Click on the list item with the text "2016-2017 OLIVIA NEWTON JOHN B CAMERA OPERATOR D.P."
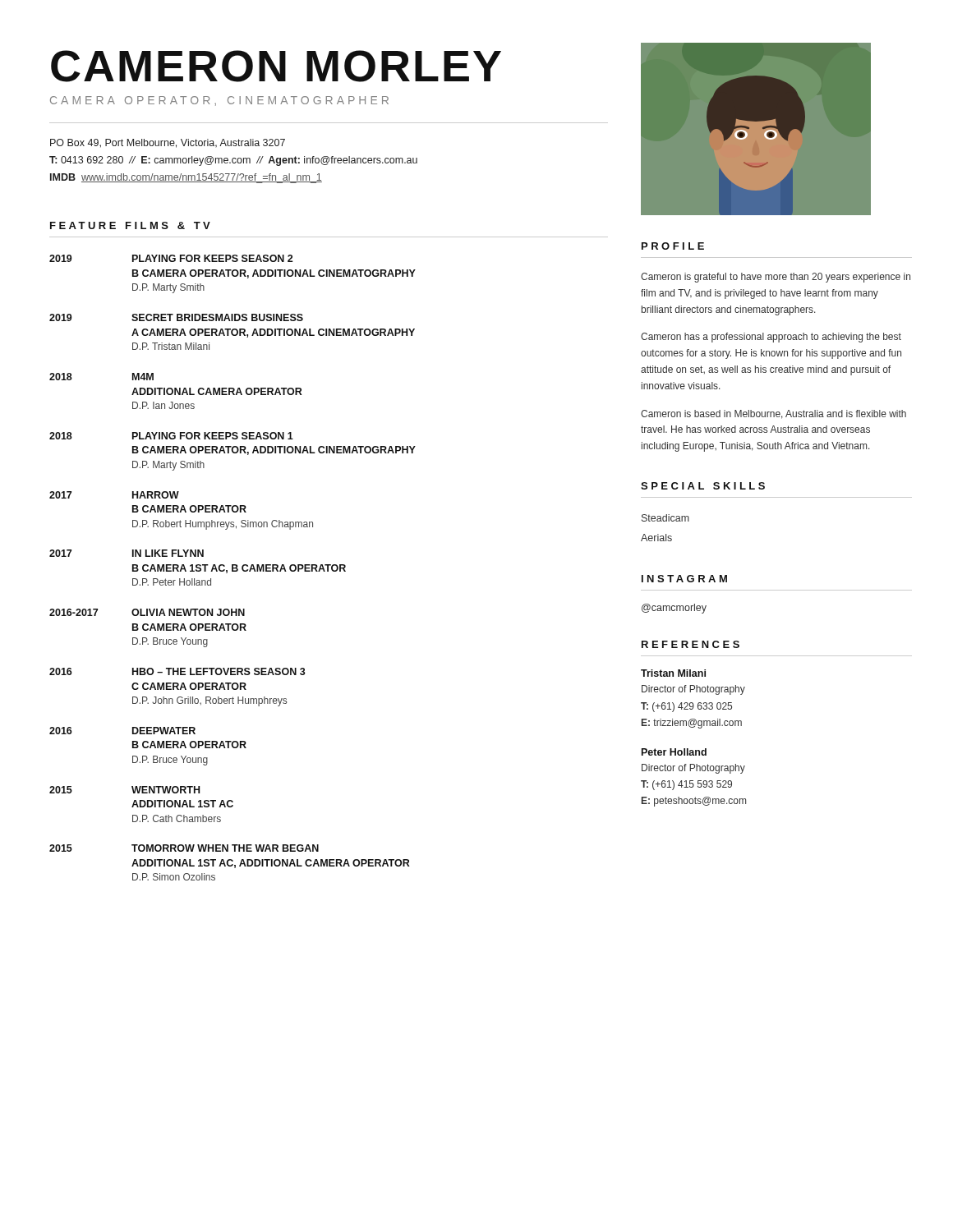The width and height of the screenshot is (953, 1232). pos(147,612)
